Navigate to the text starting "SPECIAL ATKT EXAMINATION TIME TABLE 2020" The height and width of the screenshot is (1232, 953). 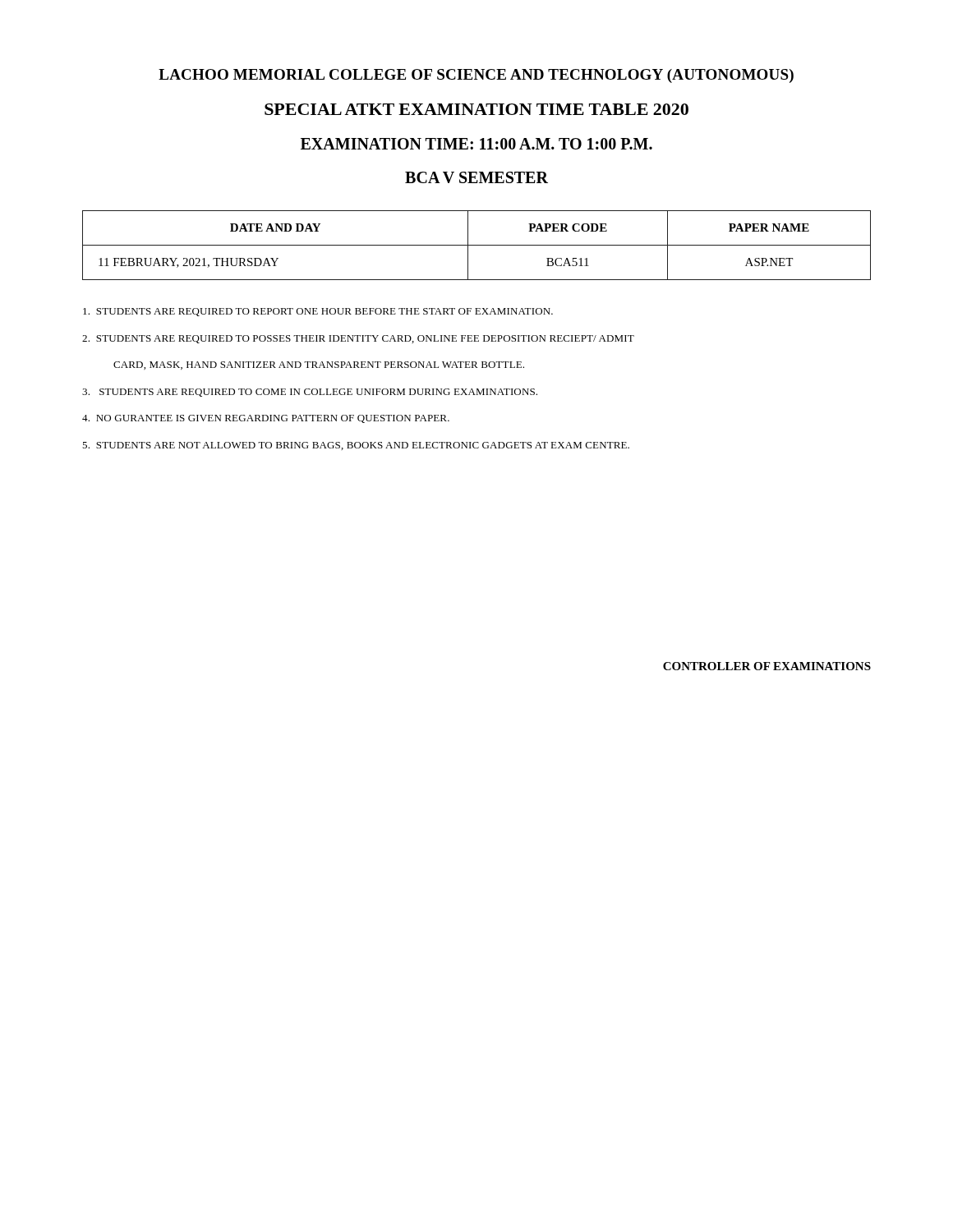click(x=476, y=109)
